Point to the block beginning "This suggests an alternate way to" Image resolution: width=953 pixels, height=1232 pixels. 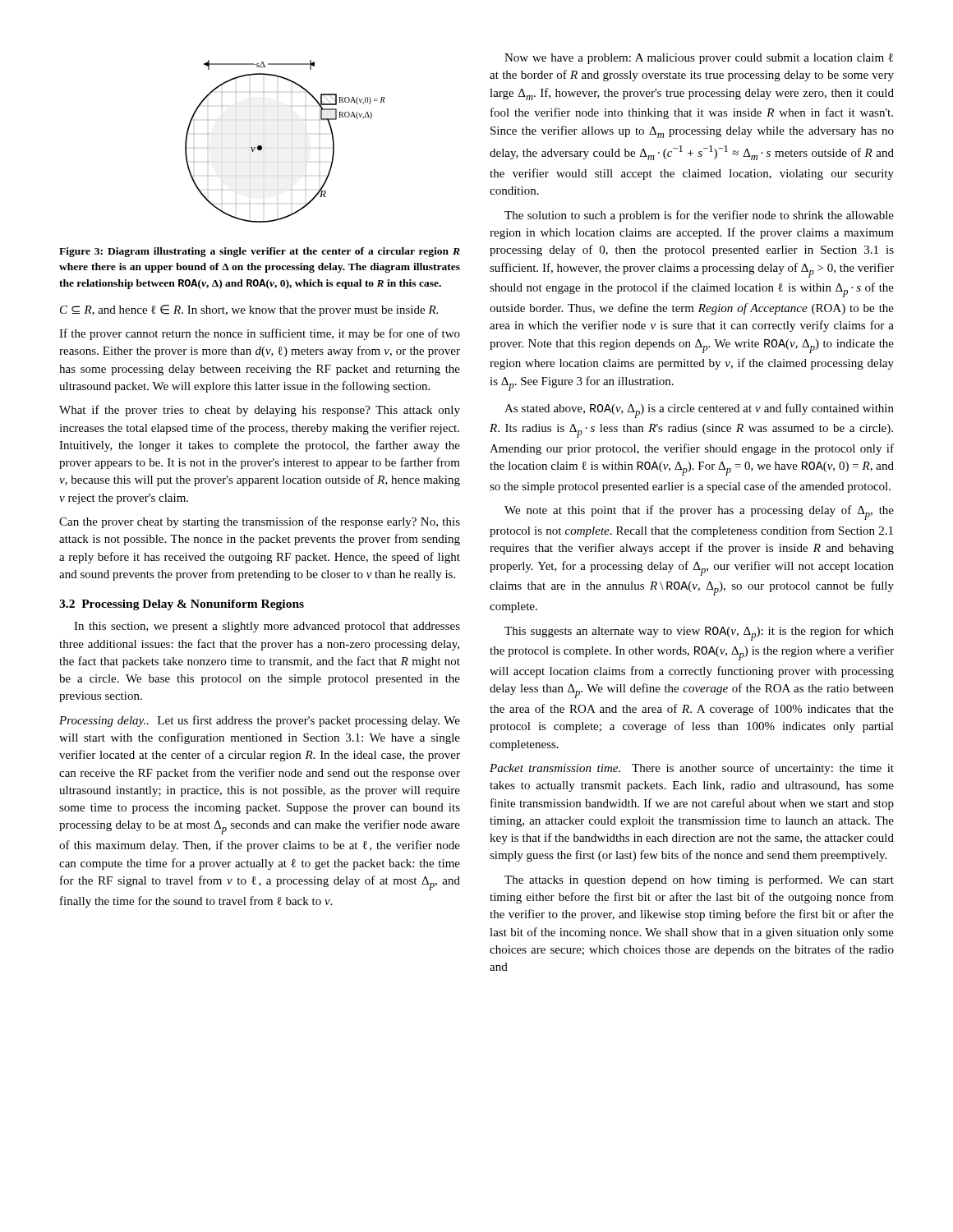[692, 687]
